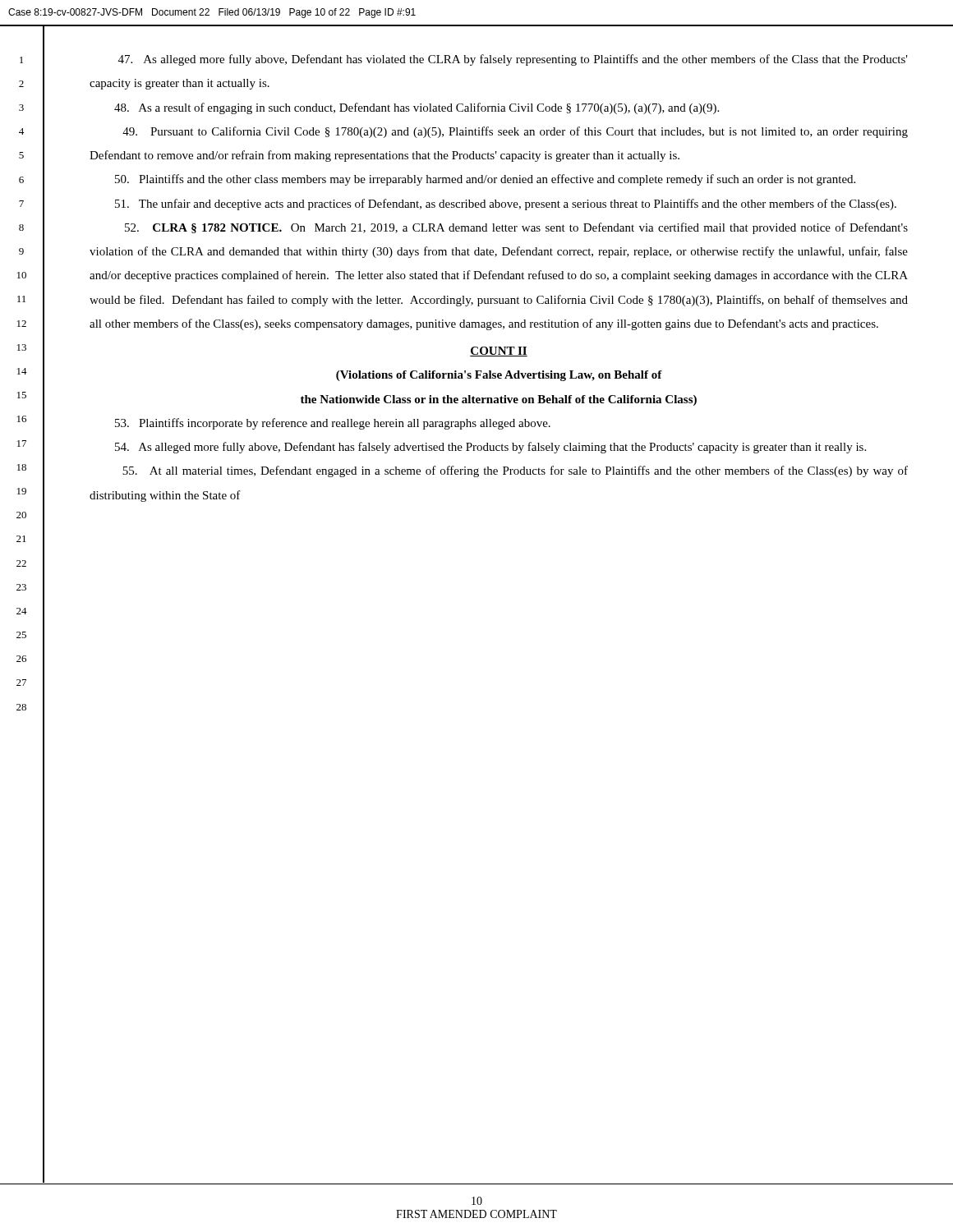
Task: Navigate to the element starting "As a result of"
Action: click(x=405, y=107)
